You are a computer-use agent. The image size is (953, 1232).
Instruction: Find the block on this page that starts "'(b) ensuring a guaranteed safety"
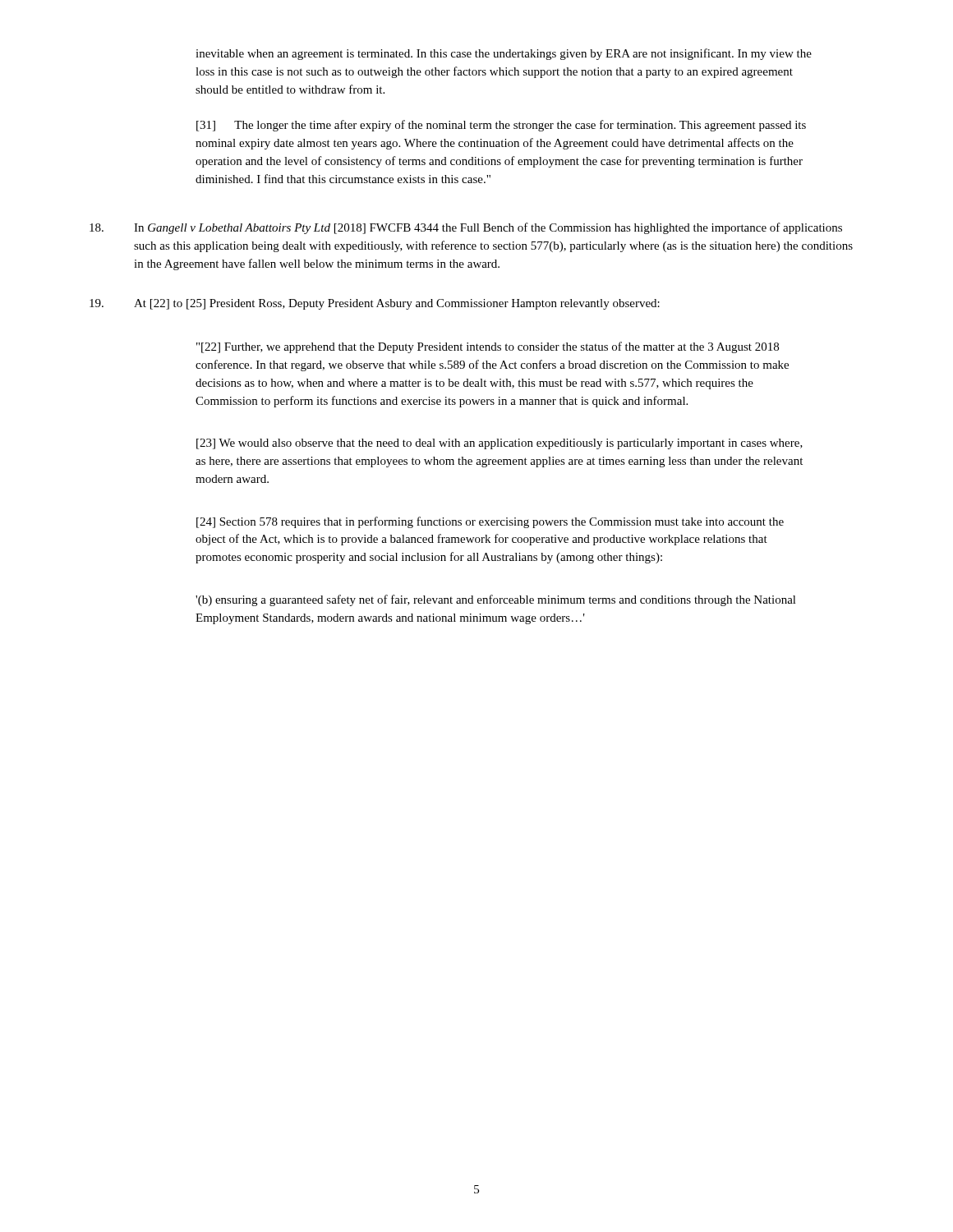point(496,608)
